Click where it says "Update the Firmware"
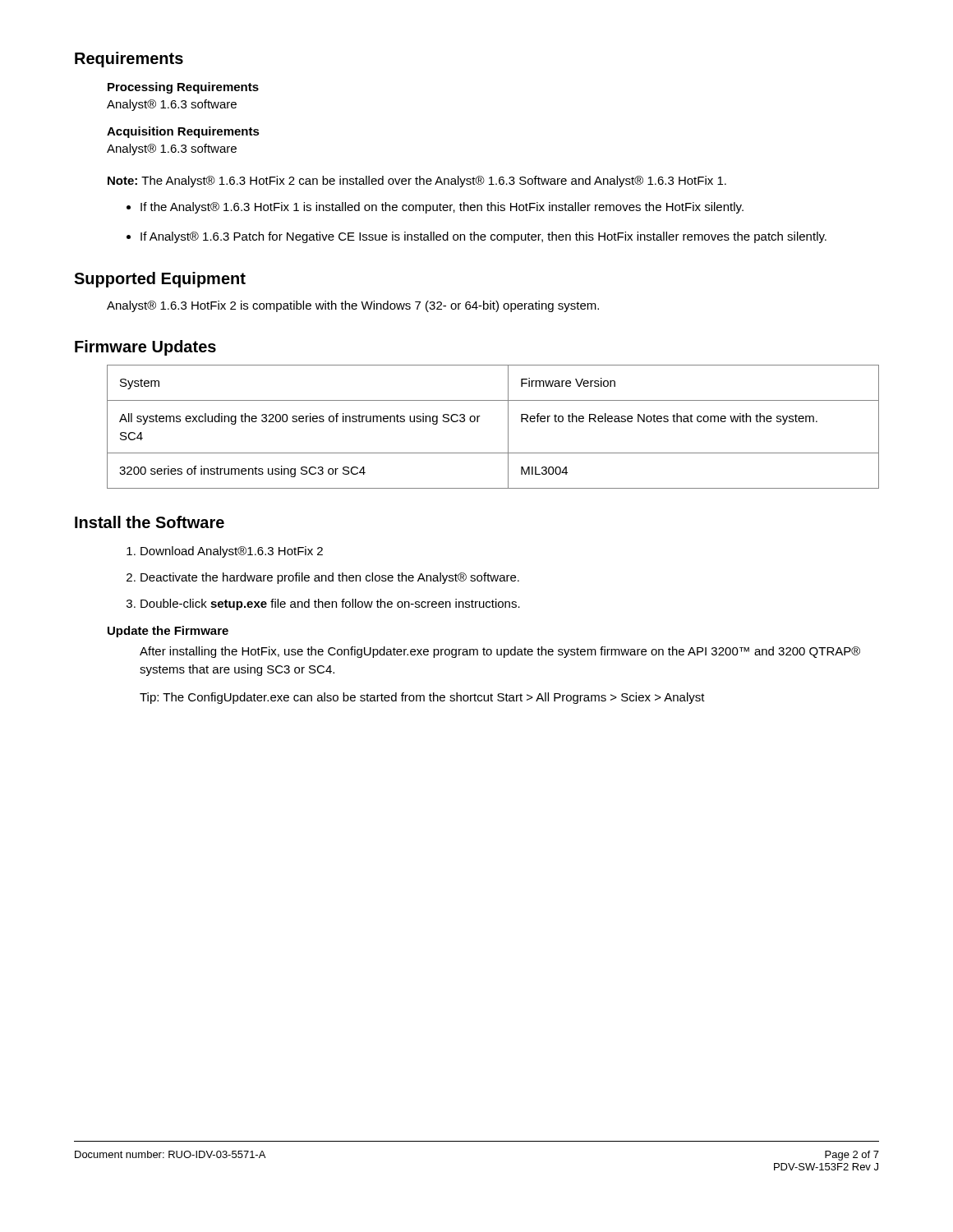This screenshot has height=1232, width=953. click(168, 631)
